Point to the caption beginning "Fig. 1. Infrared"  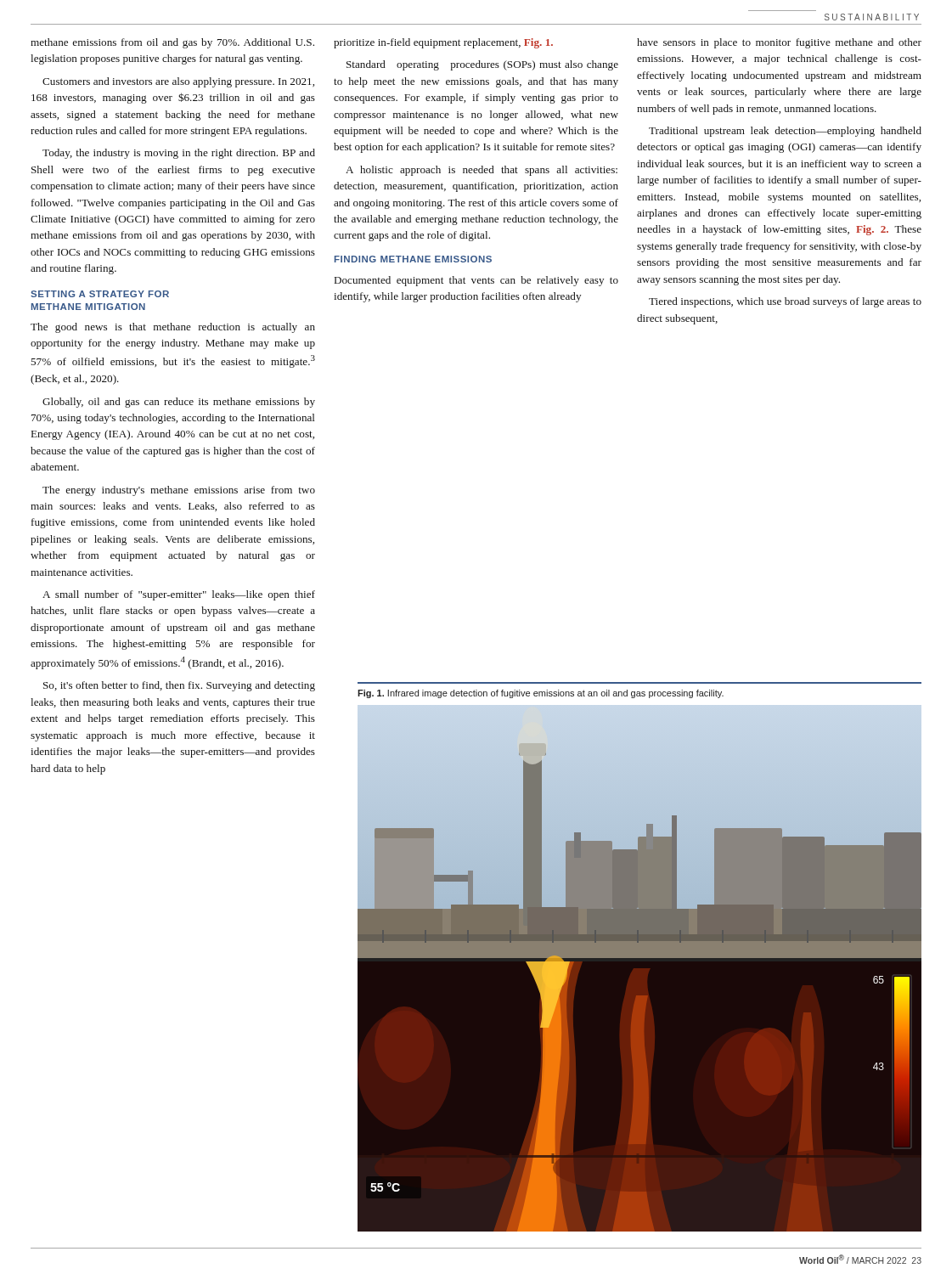541,693
